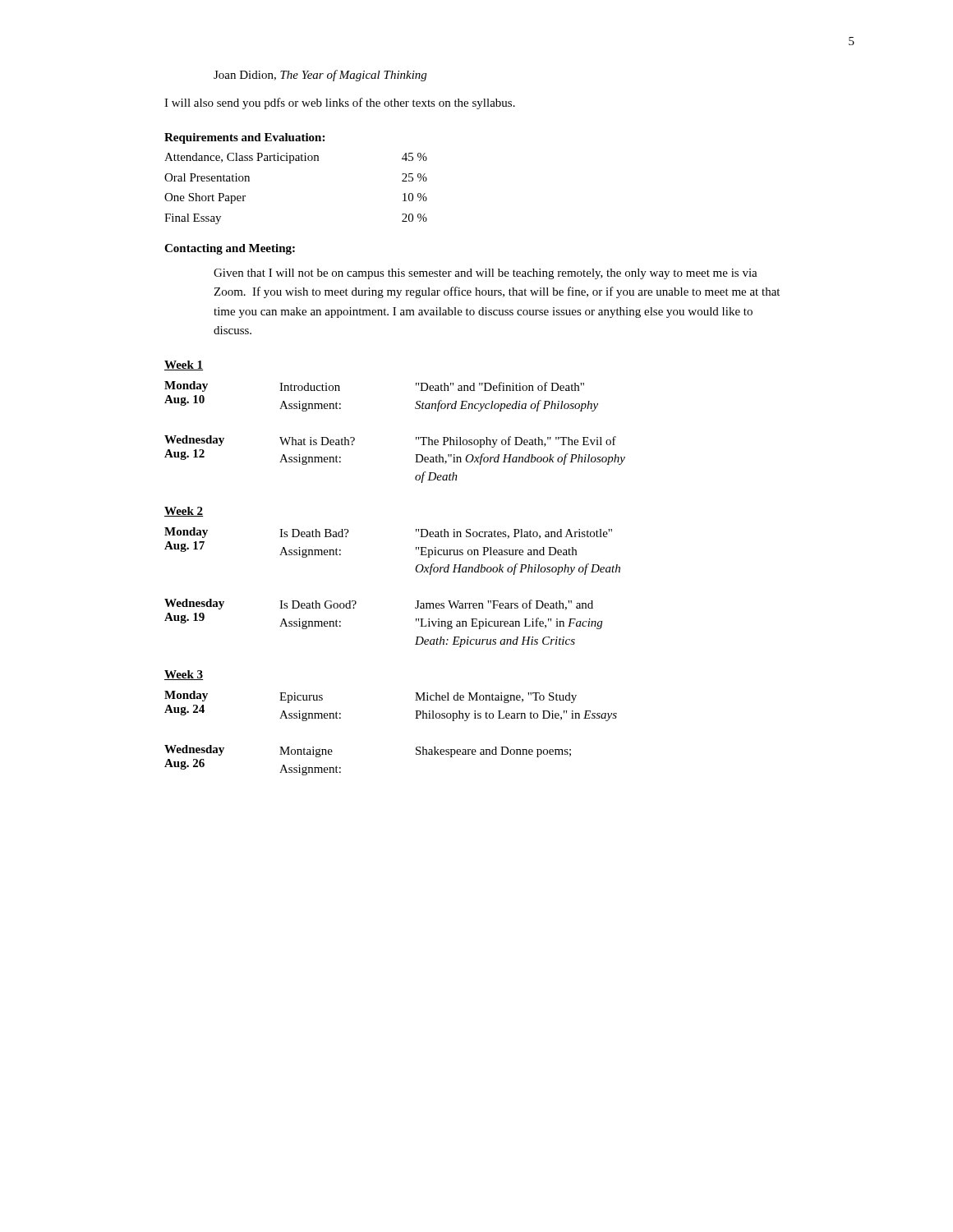Image resolution: width=953 pixels, height=1232 pixels.
Task: Select the block starting "I will also send you pdfs or"
Action: click(x=340, y=103)
